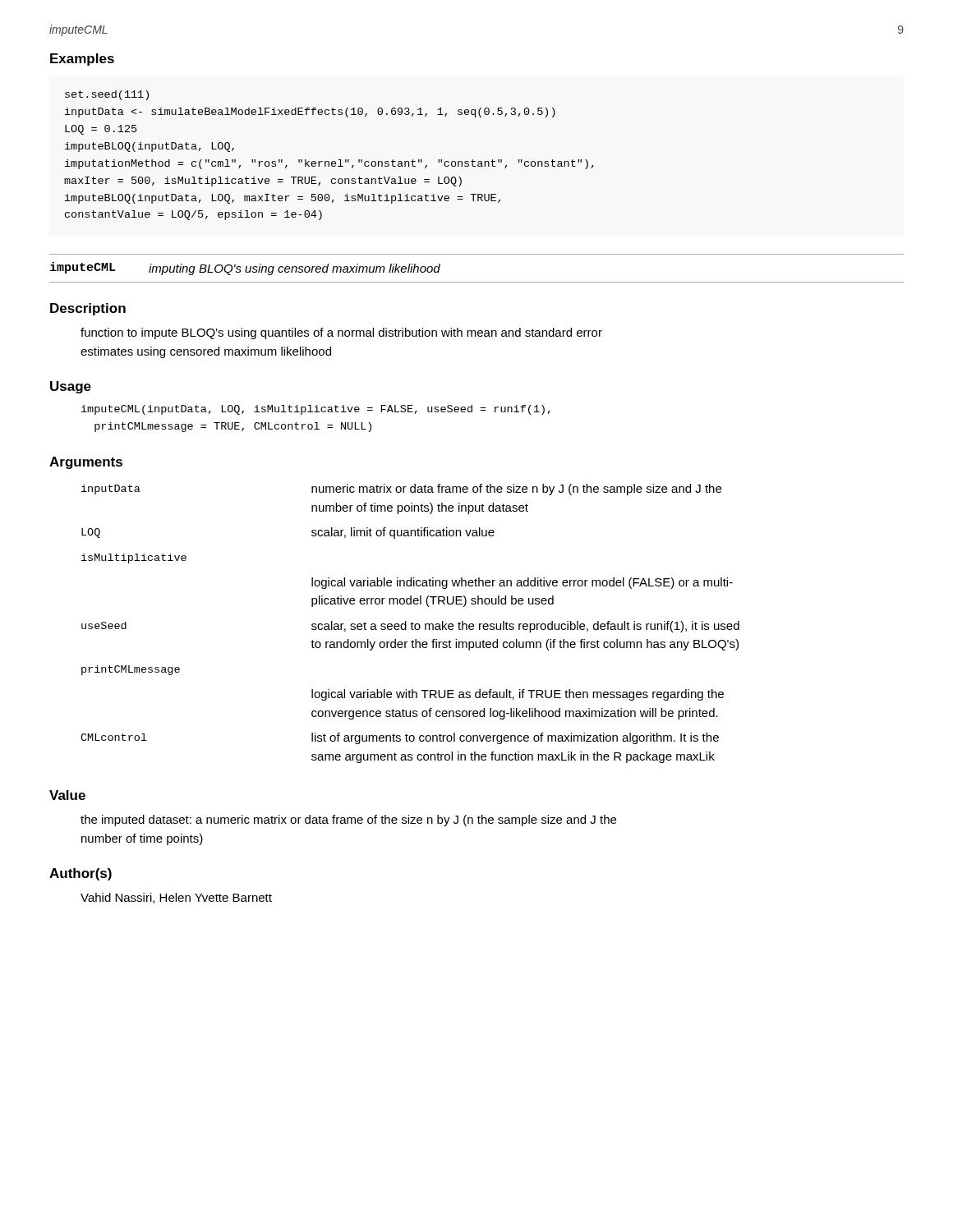Navigate to the text block starting "Vahid Nassiri, Helen"
The height and width of the screenshot is (1232, 953).
coord(176,897)
